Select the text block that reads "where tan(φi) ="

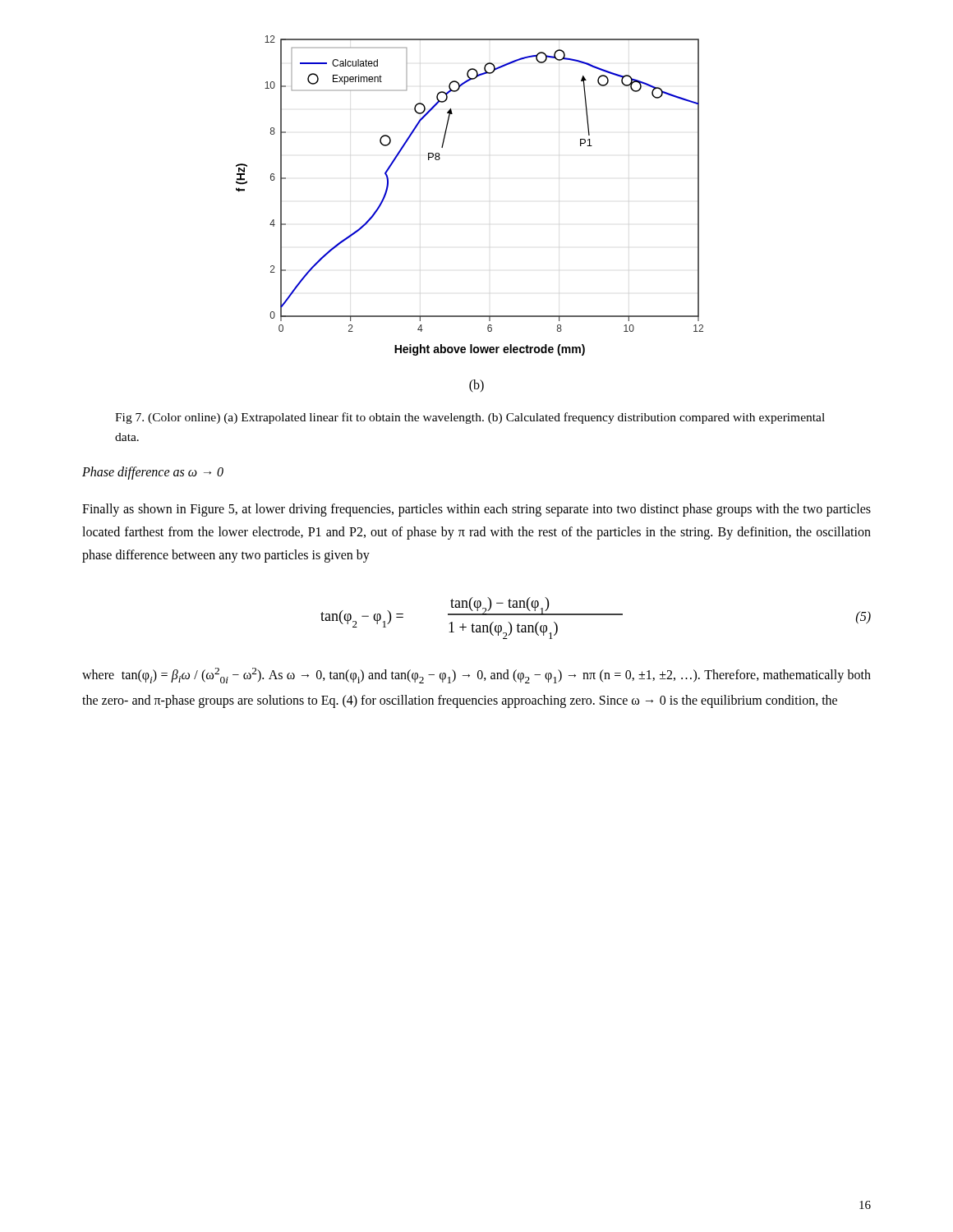(476, 686)
